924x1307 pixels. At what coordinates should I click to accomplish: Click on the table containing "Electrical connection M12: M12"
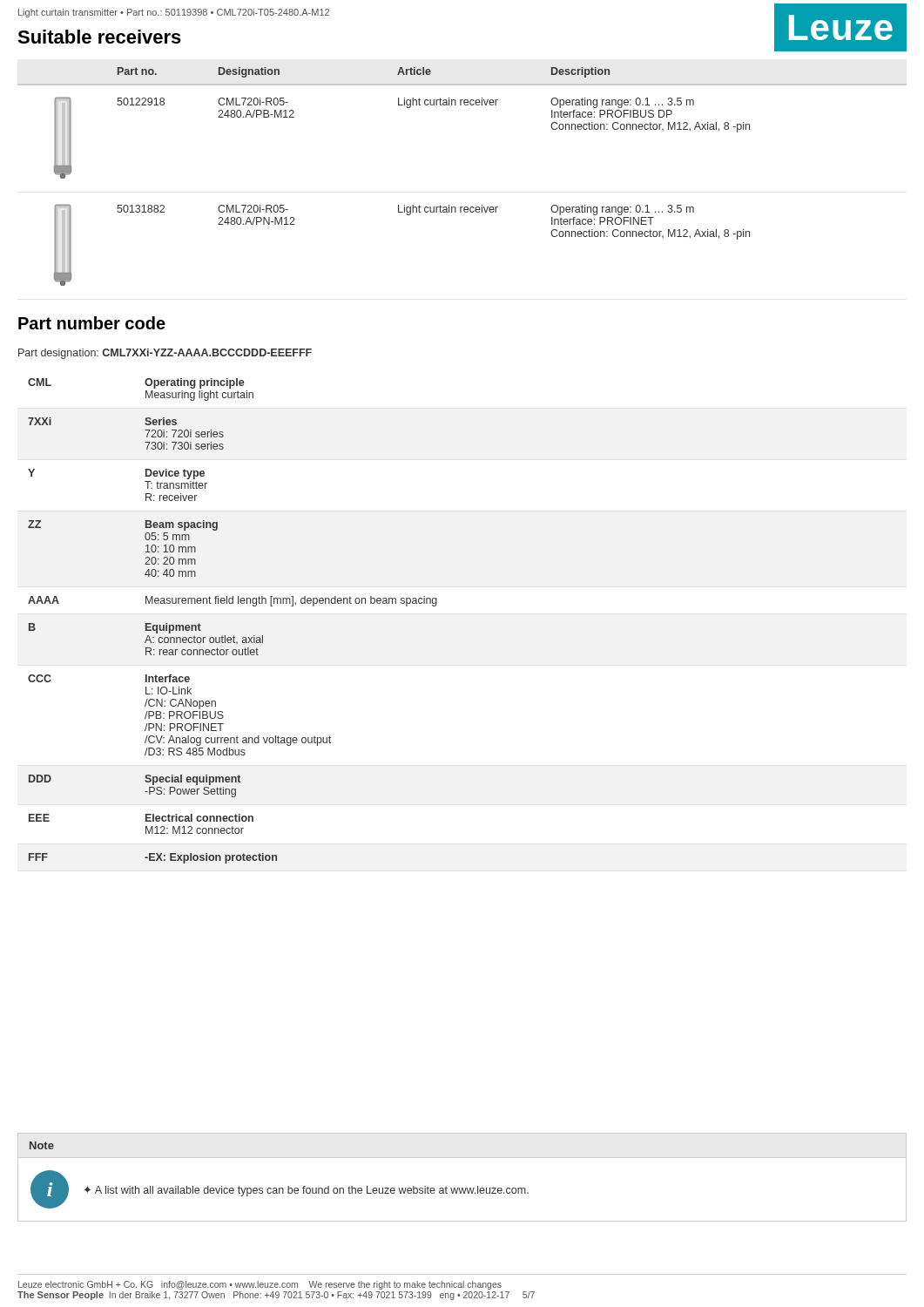click(462, 620)
